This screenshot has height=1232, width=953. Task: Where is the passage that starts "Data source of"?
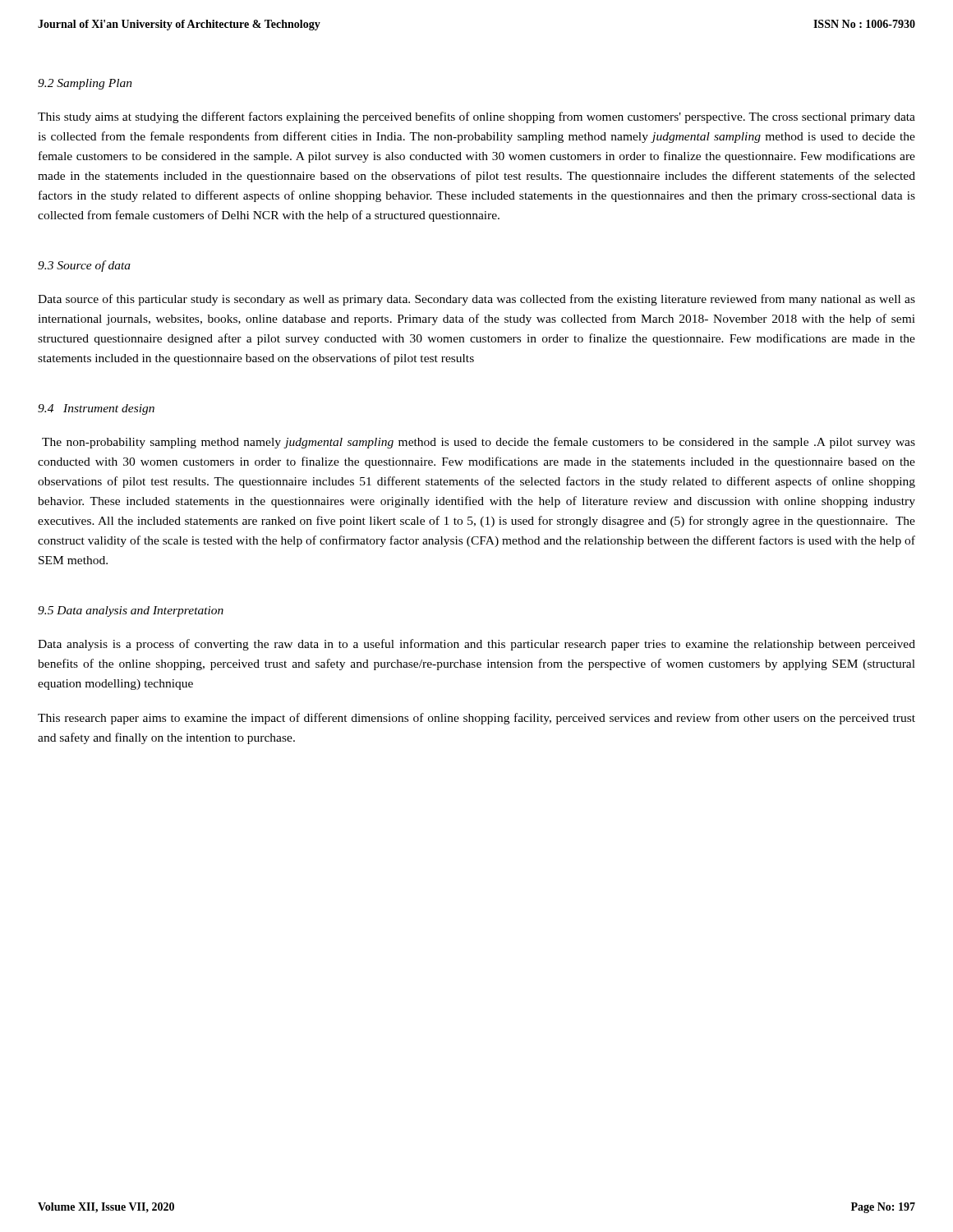(x=476, y=328)
